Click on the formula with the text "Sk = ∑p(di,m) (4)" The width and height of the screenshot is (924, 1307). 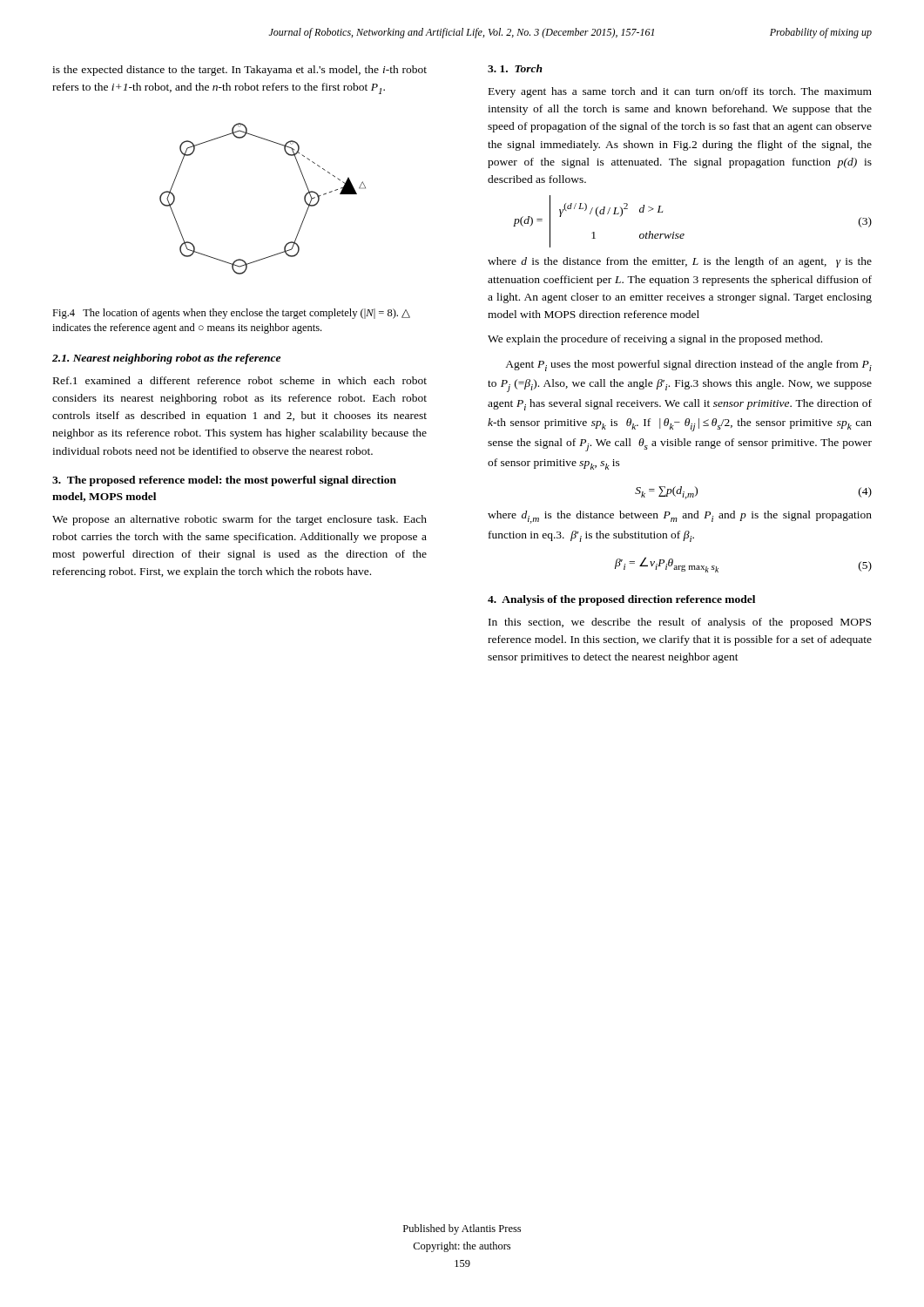(680, 491)
